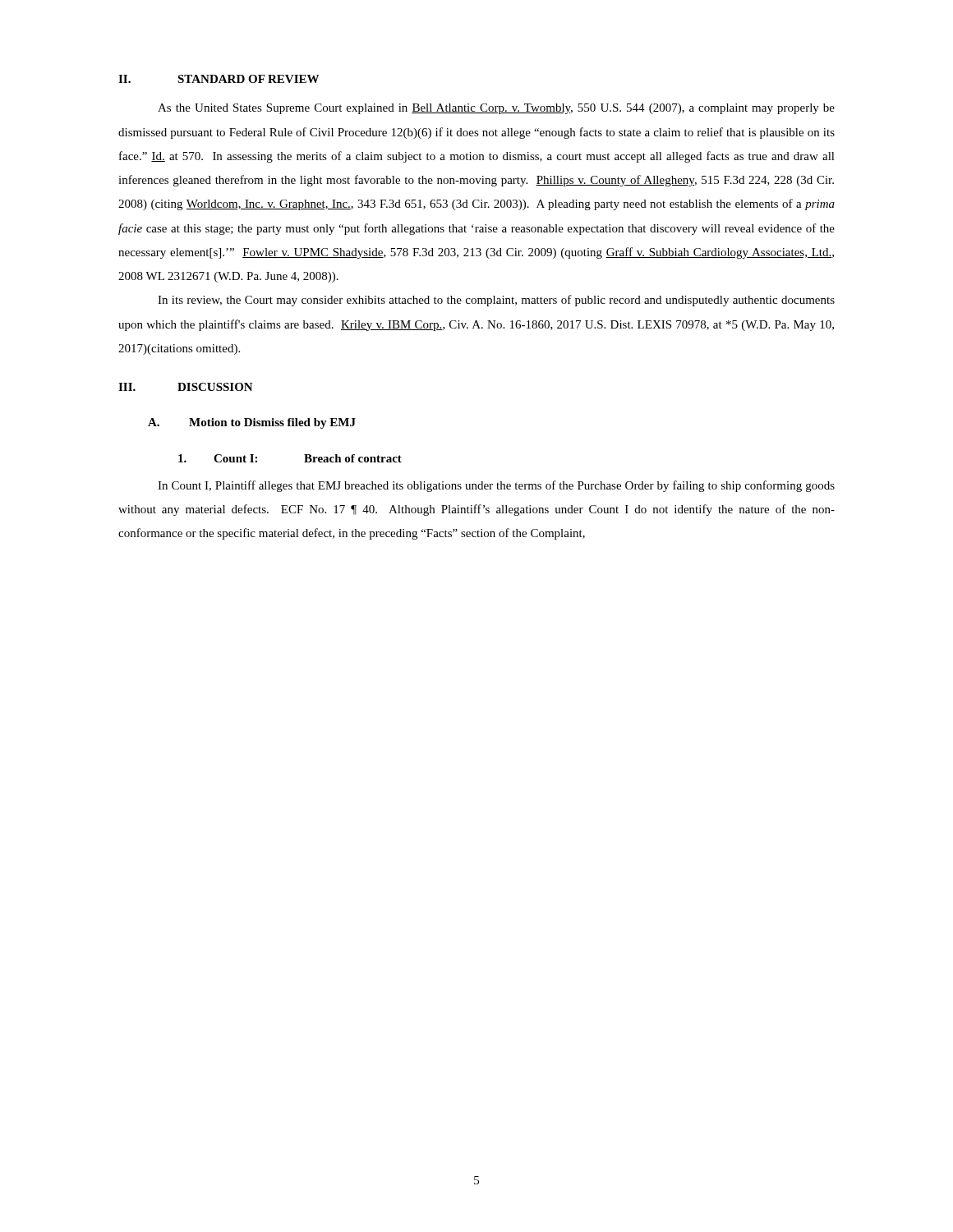
Task: Click on the element starting "In its review, the"
Action: (x=476, y=325)
